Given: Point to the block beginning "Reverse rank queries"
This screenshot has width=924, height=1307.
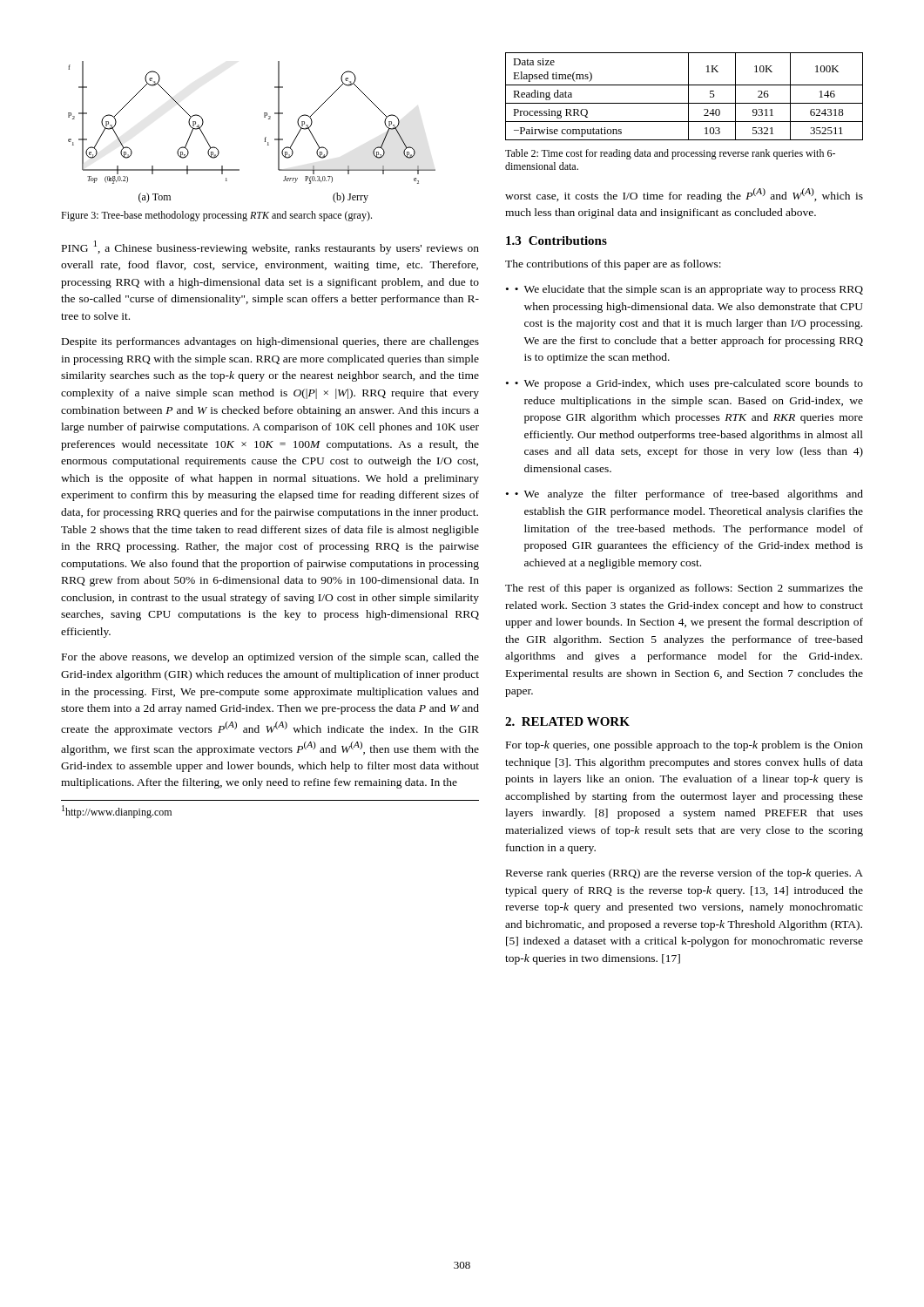Looking at the screenshot, I should (x=684, y=915).
